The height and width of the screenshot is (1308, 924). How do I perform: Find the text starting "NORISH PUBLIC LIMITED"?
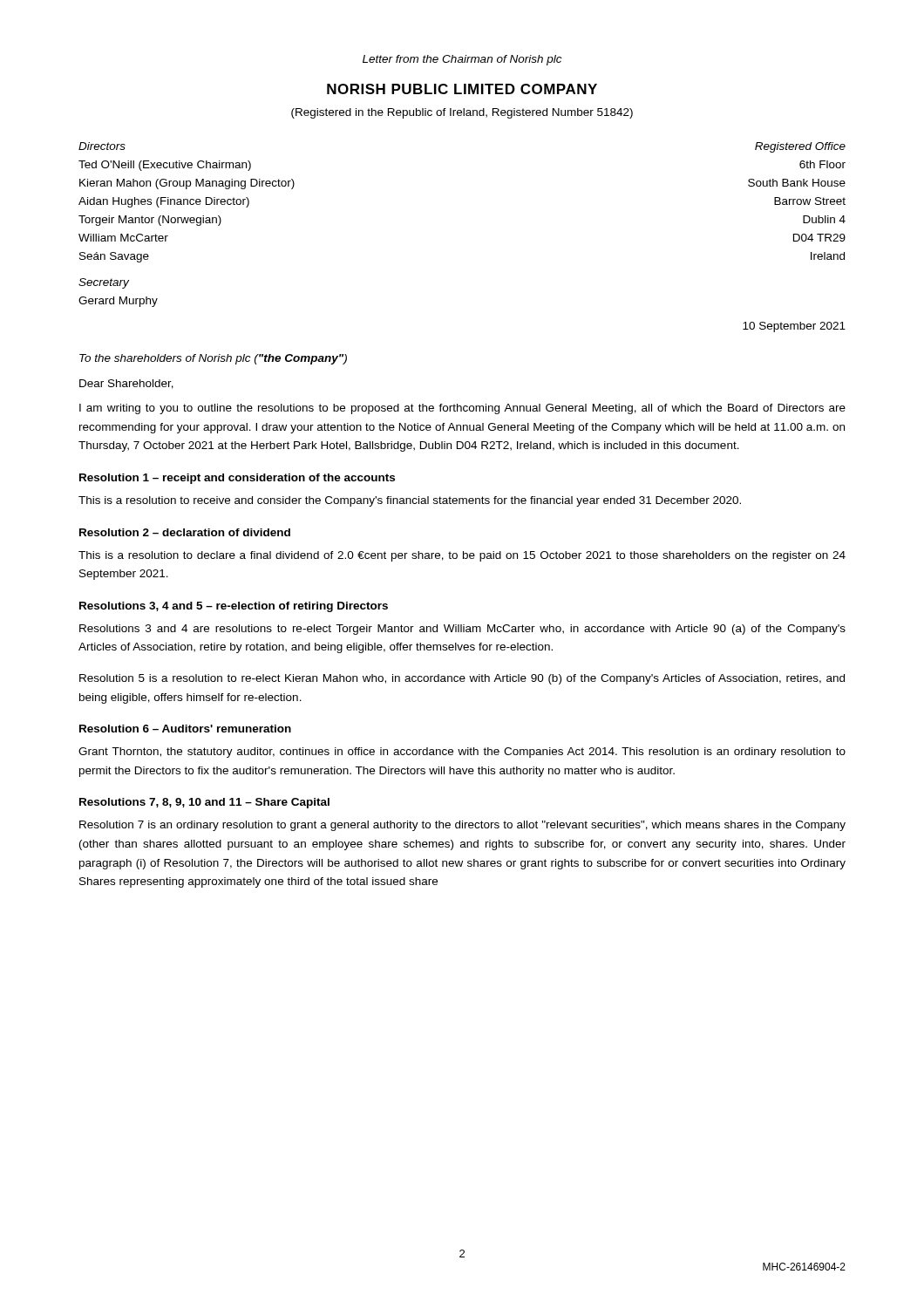(x=462, y=89)
